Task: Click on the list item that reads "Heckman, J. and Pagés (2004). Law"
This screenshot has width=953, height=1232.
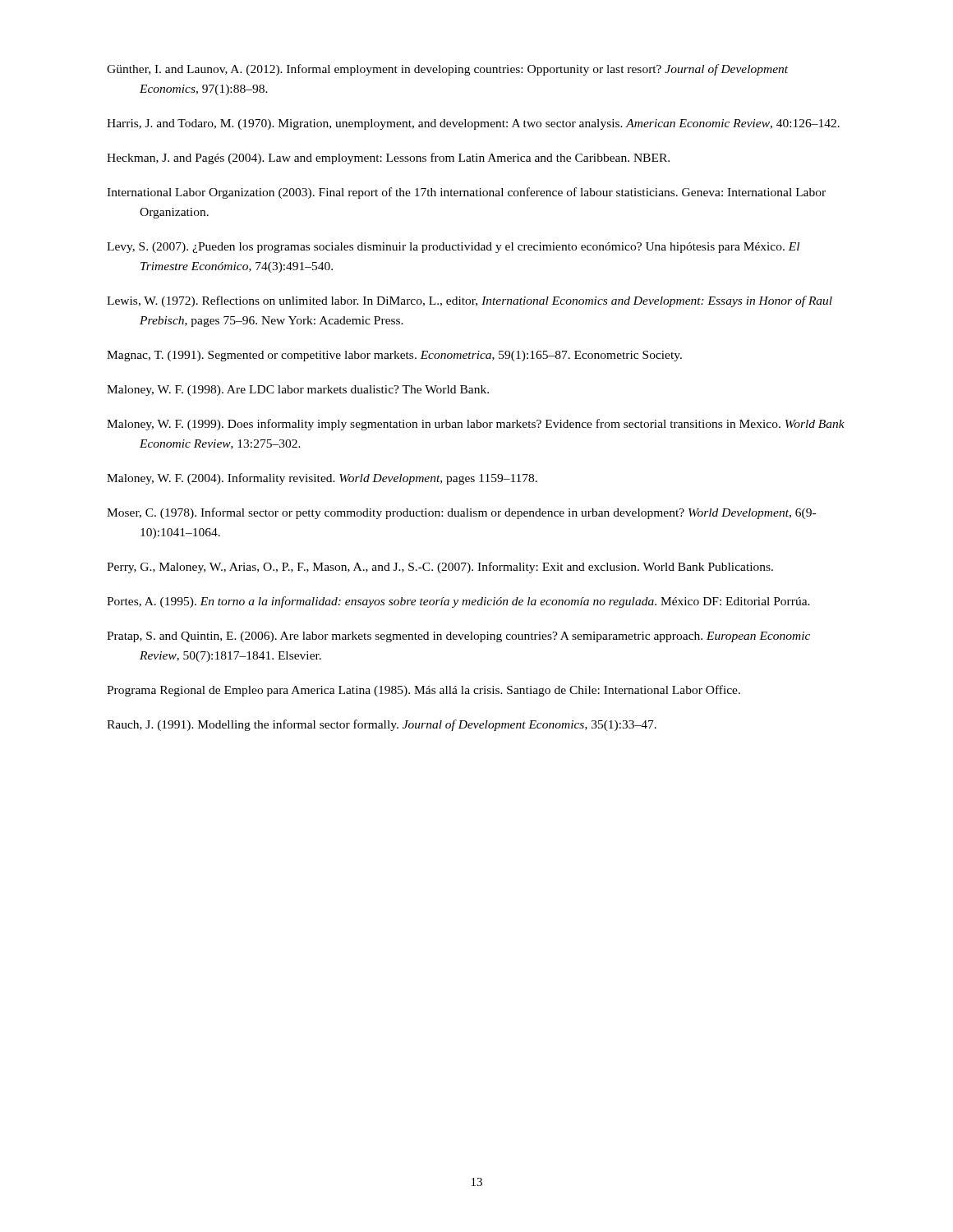Action: [x=389, y=157]
